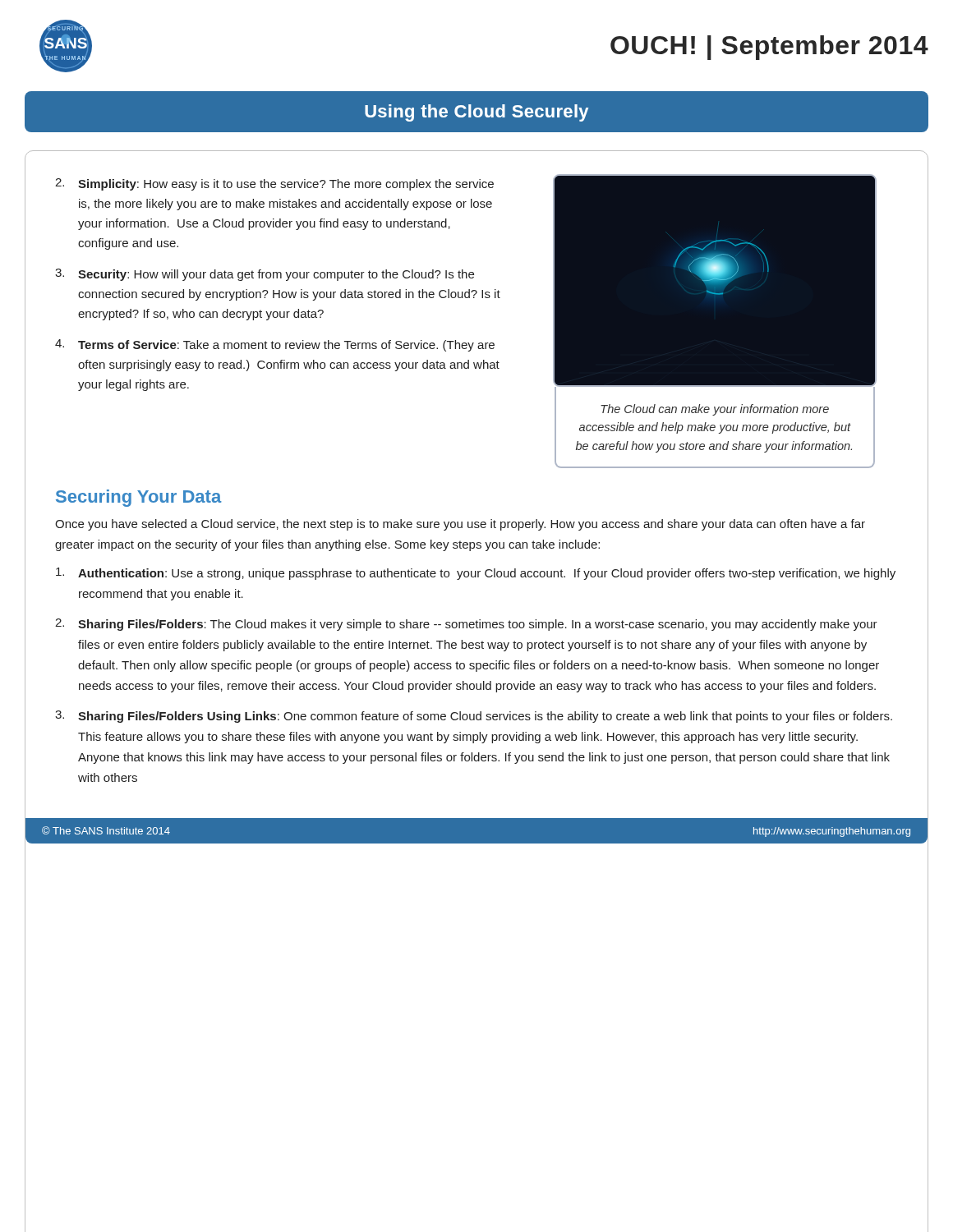Click on the passage starting "2. Sharing Files/Folders:"
The height and width of the screenshot is (1232, 953).
click(x=476, y=655)
